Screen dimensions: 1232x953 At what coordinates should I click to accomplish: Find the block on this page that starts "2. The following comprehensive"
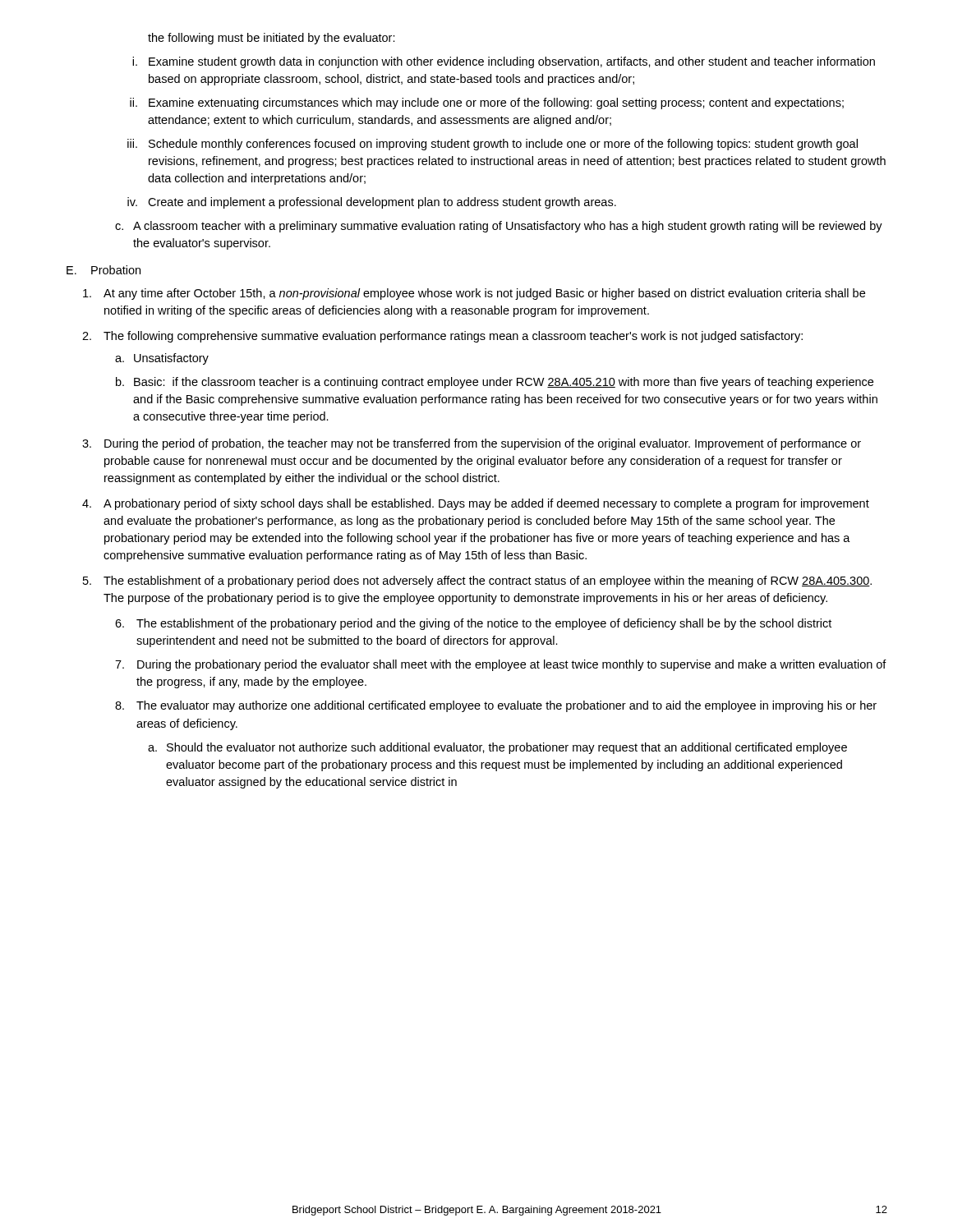[485, 336]
